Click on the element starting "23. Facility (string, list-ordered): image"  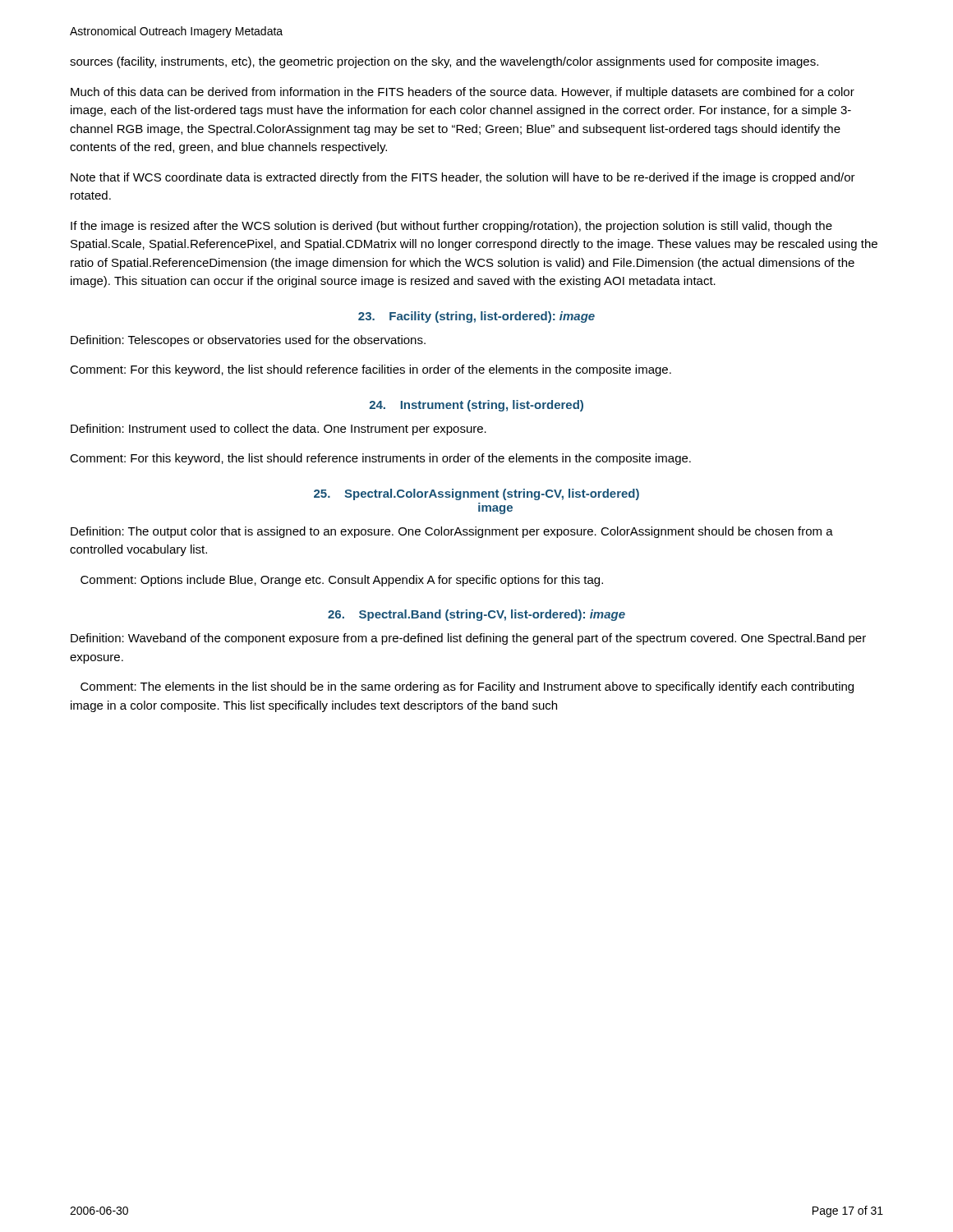(476, 315)
